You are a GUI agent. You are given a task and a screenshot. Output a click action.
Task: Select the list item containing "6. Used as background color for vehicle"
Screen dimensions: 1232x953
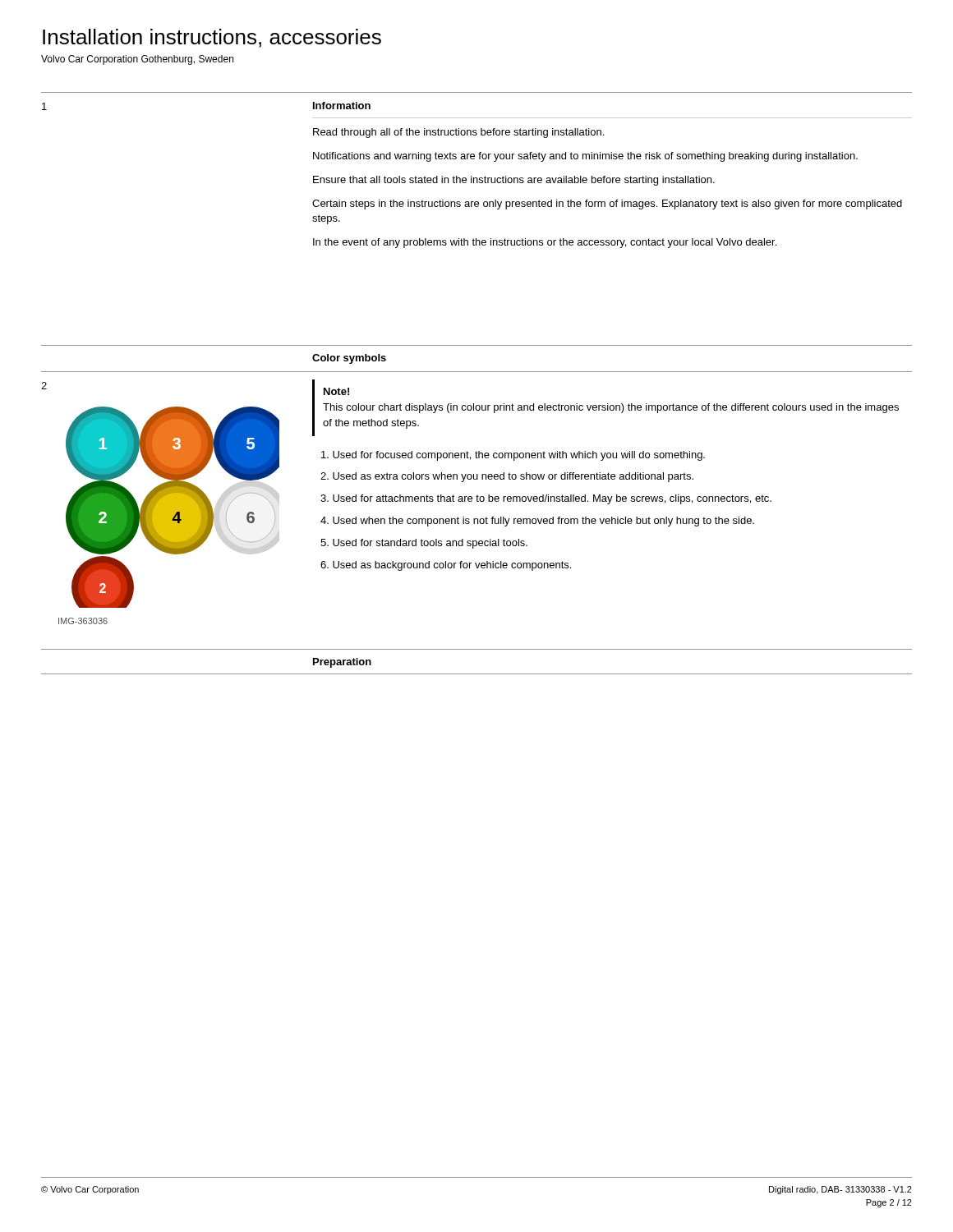tap(446, 565)
